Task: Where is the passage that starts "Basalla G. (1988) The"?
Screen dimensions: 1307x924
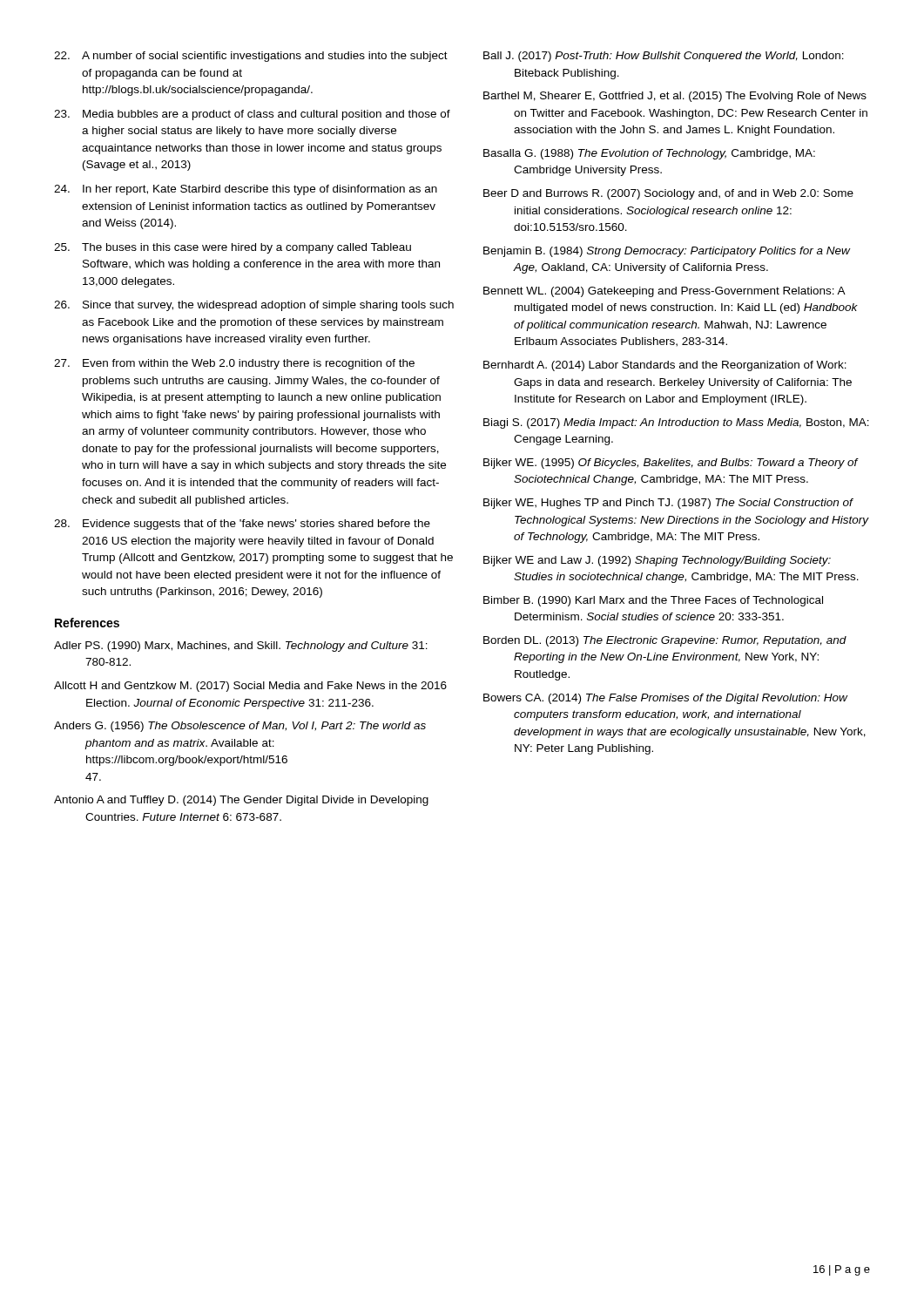Action: (649, 161)
